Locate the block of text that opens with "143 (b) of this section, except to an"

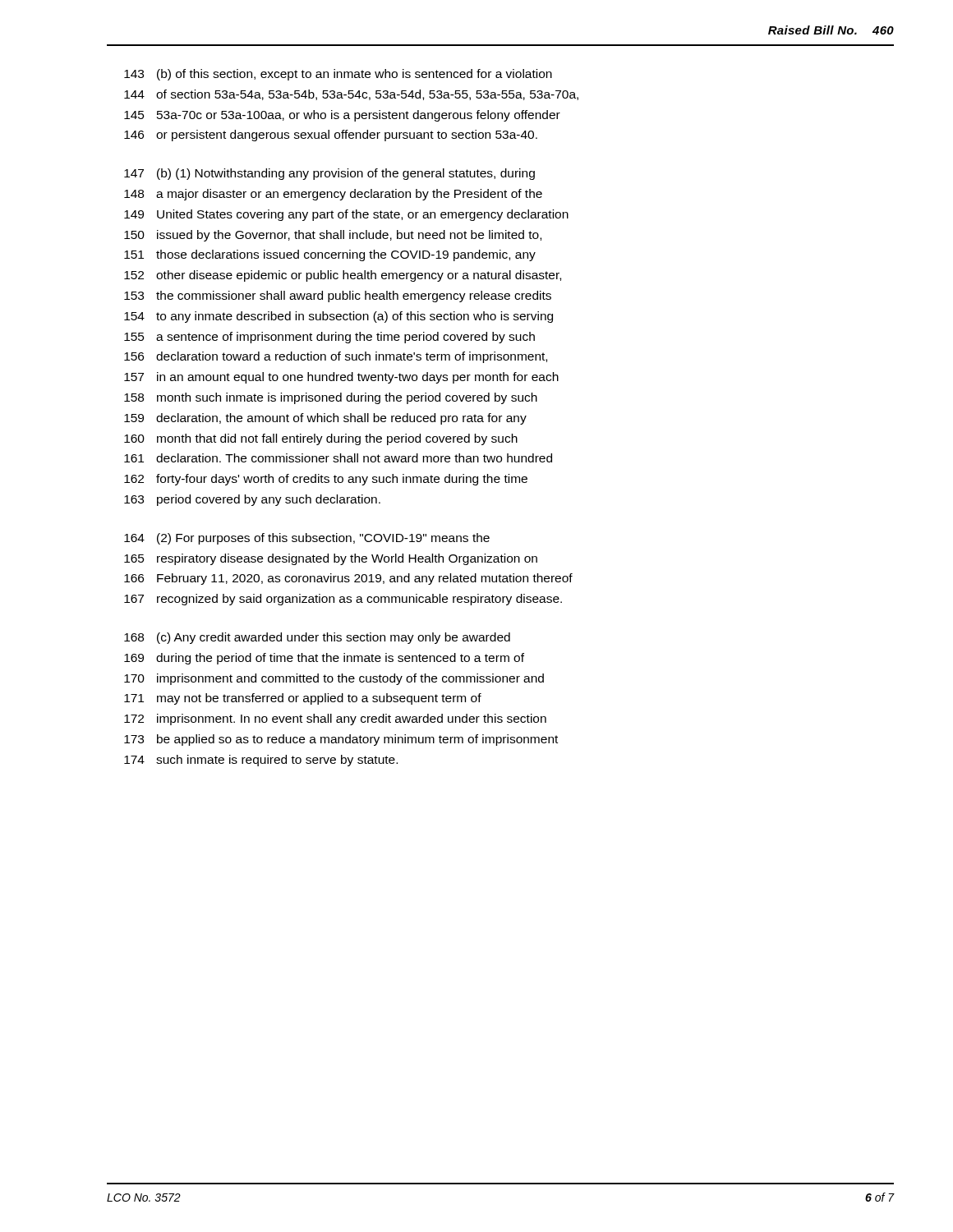pyautogui.click(x=500, y=105)
